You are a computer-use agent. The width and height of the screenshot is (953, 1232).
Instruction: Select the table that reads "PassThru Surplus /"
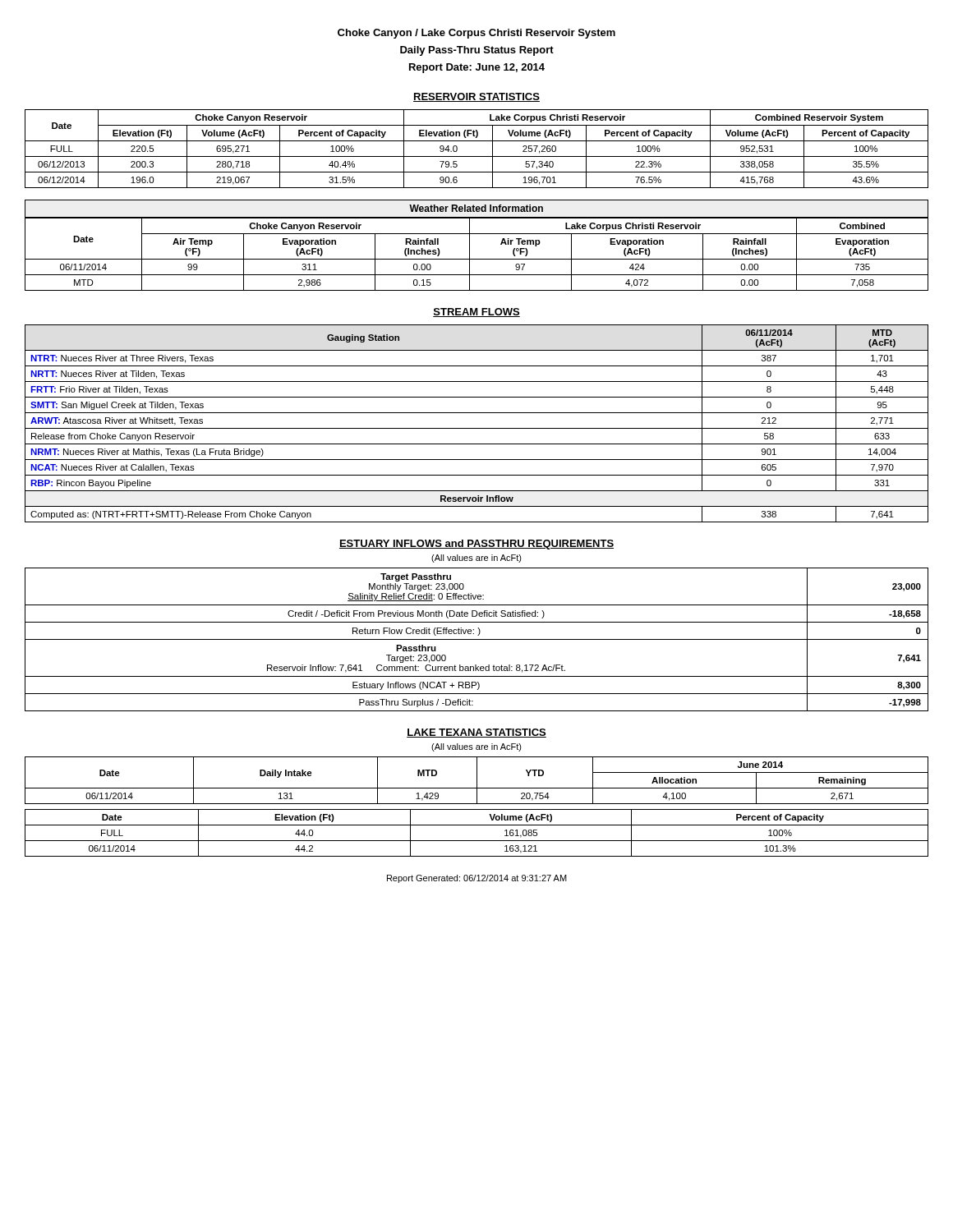(476, 640)
